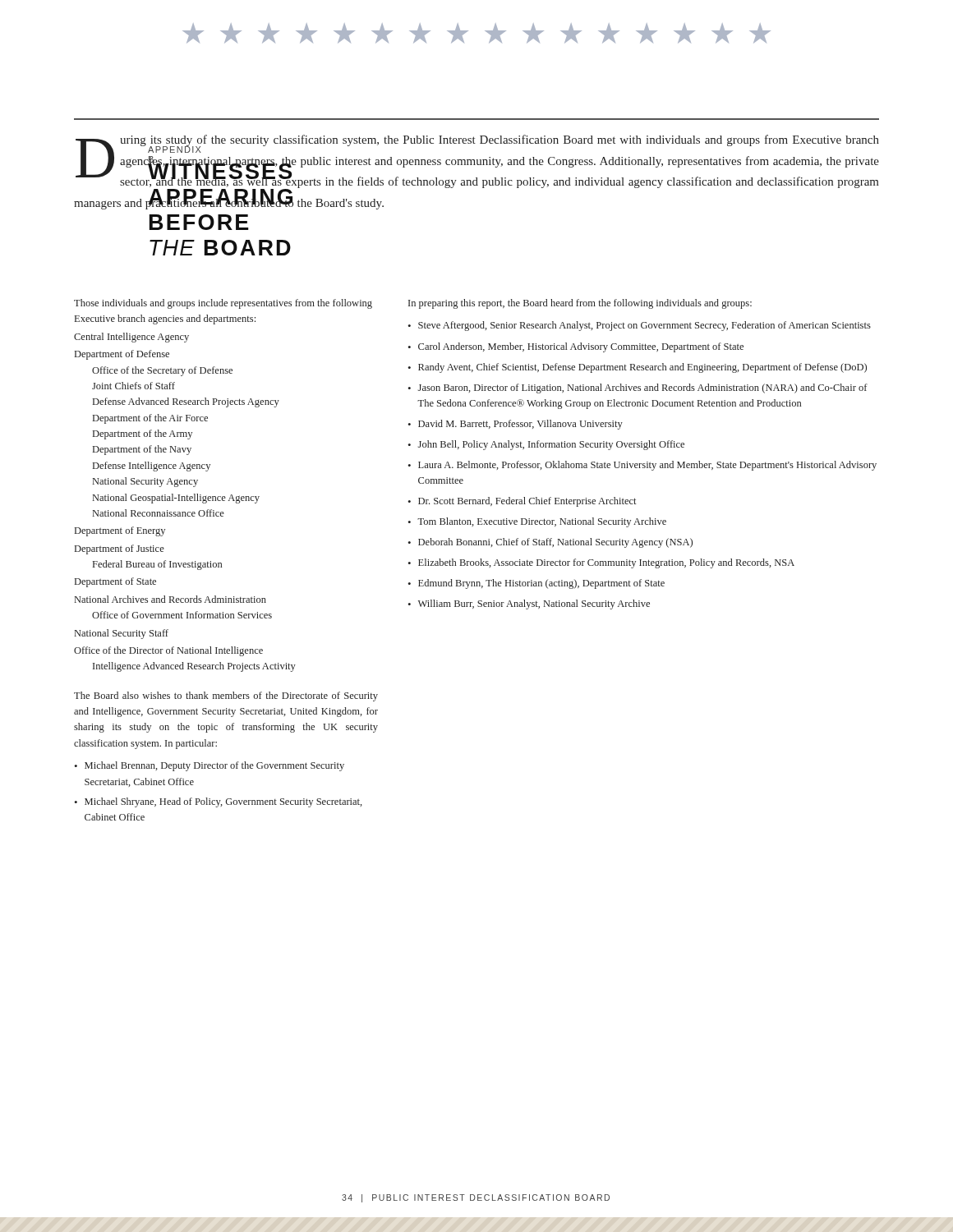
Task: Locate the list item with the text "Edmund Brynn, The Historian (acting), Department of"
Action: pos(541,583)
